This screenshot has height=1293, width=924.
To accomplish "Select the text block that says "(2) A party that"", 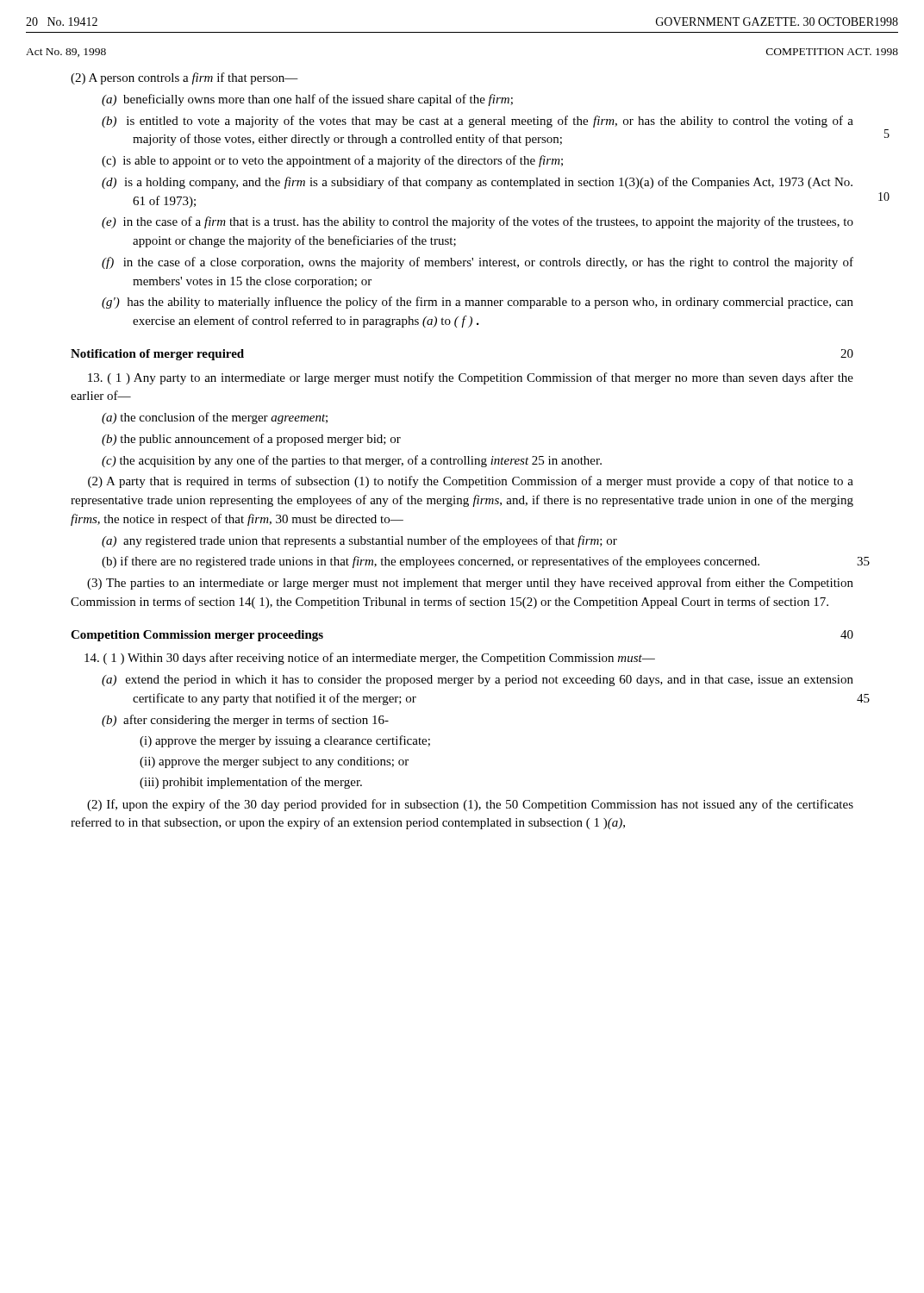I will (462, 500).
